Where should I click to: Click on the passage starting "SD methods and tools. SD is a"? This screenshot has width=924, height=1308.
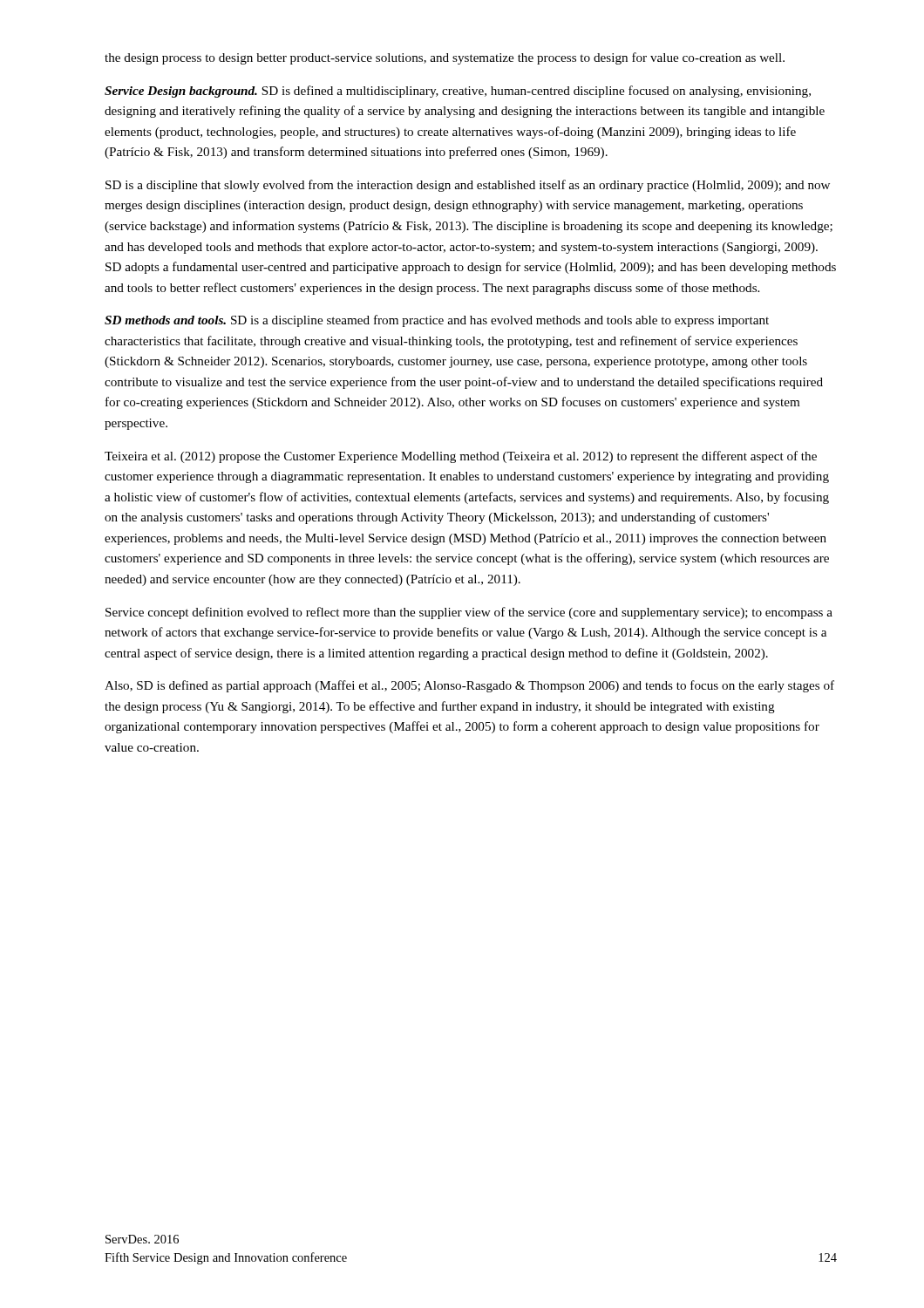[x=464, y=371]
